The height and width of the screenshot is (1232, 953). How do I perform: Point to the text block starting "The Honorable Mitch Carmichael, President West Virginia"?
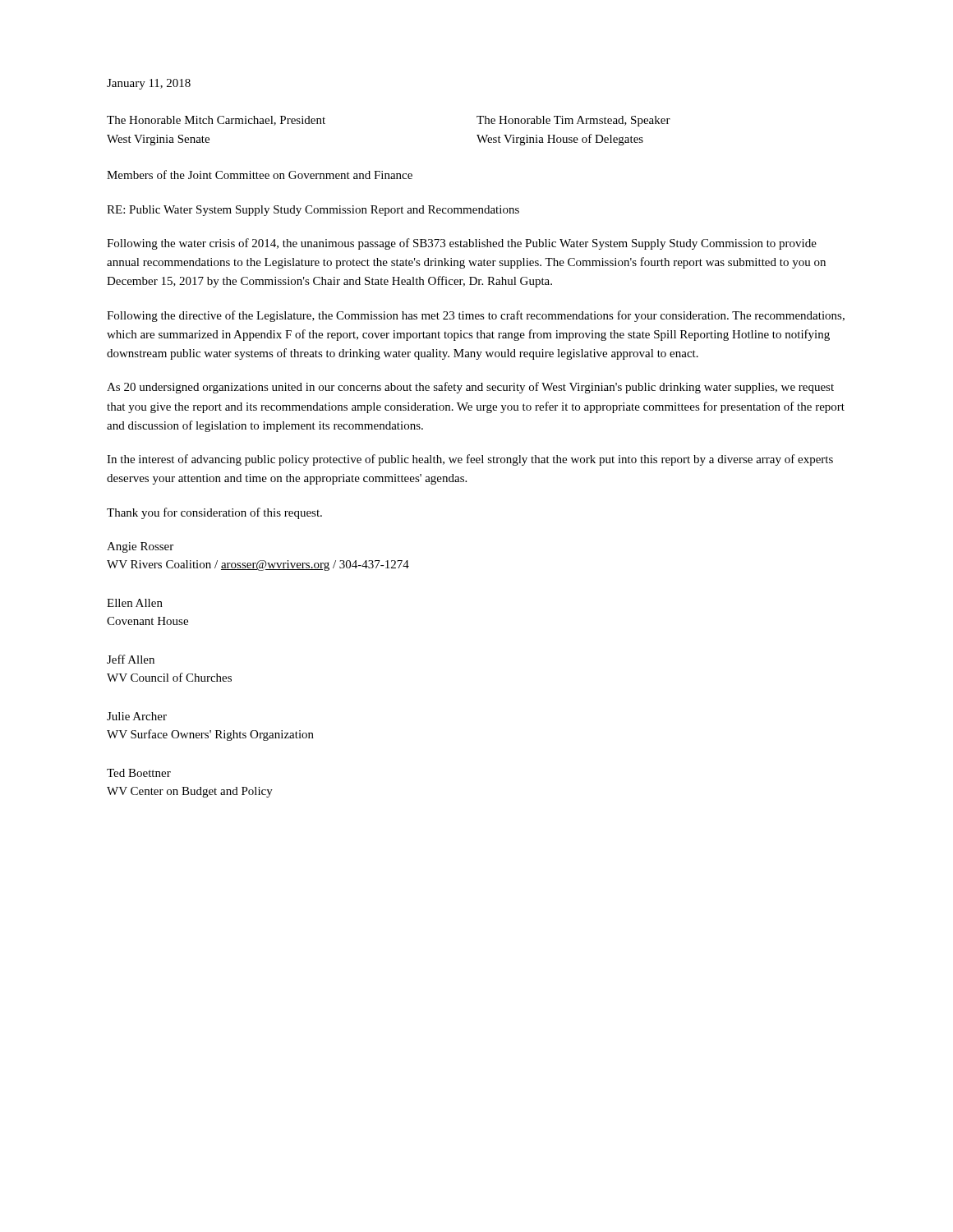point(476,130)
